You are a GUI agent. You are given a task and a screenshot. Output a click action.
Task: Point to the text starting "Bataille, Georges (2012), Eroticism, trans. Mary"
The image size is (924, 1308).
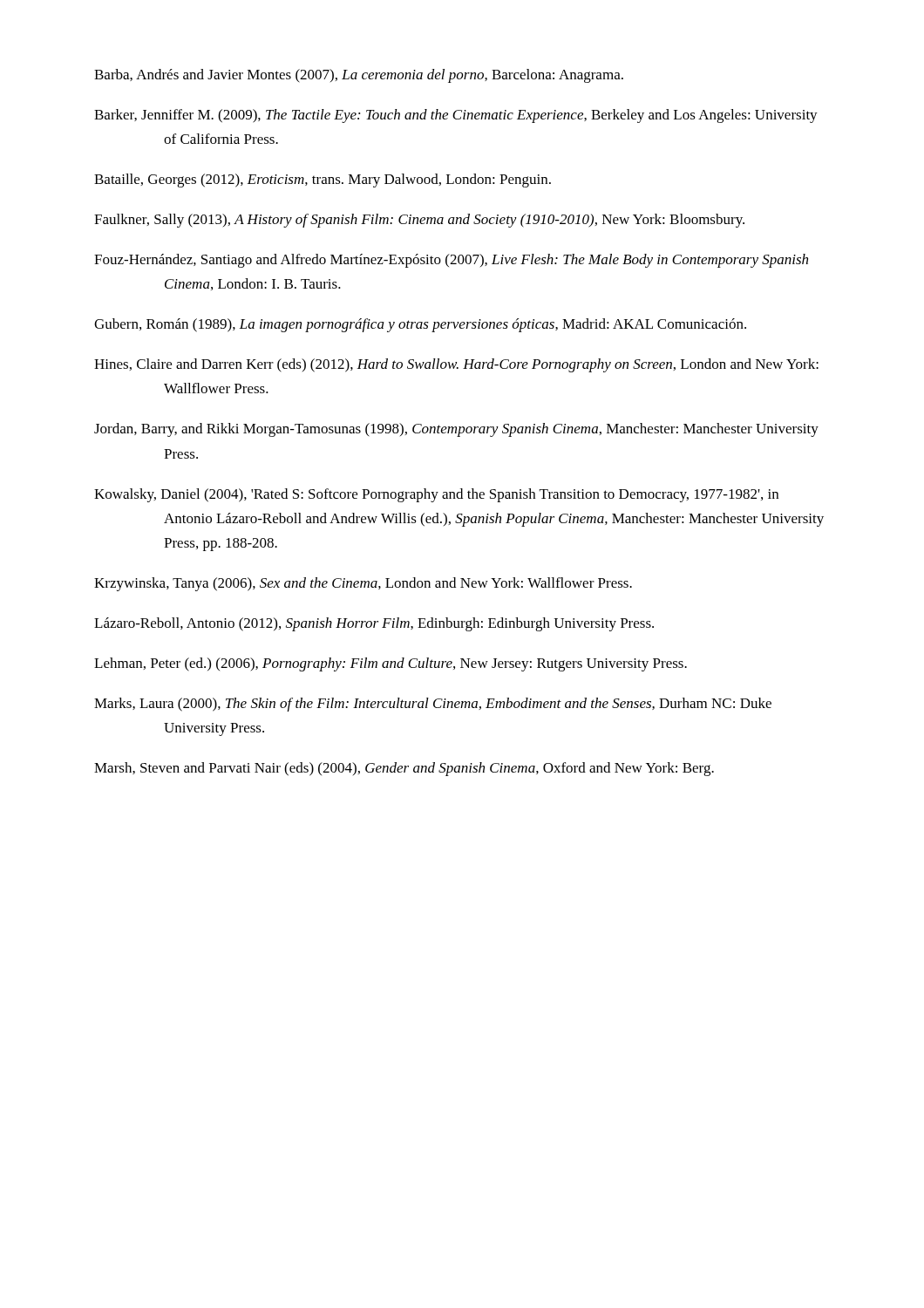pyautogui.click(x=323, y=179)
